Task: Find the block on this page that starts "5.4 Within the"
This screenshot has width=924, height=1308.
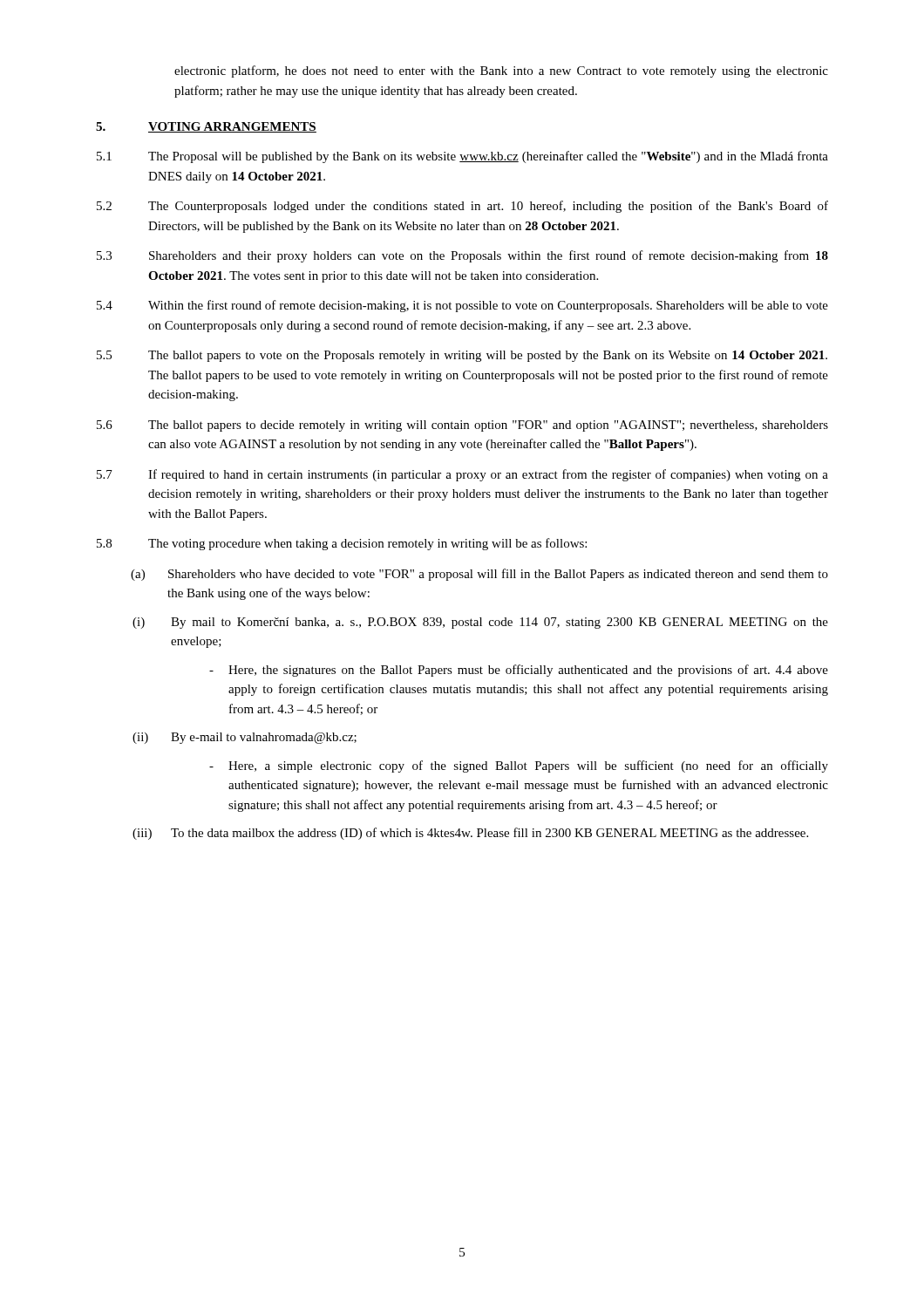Action: point(462,315)
